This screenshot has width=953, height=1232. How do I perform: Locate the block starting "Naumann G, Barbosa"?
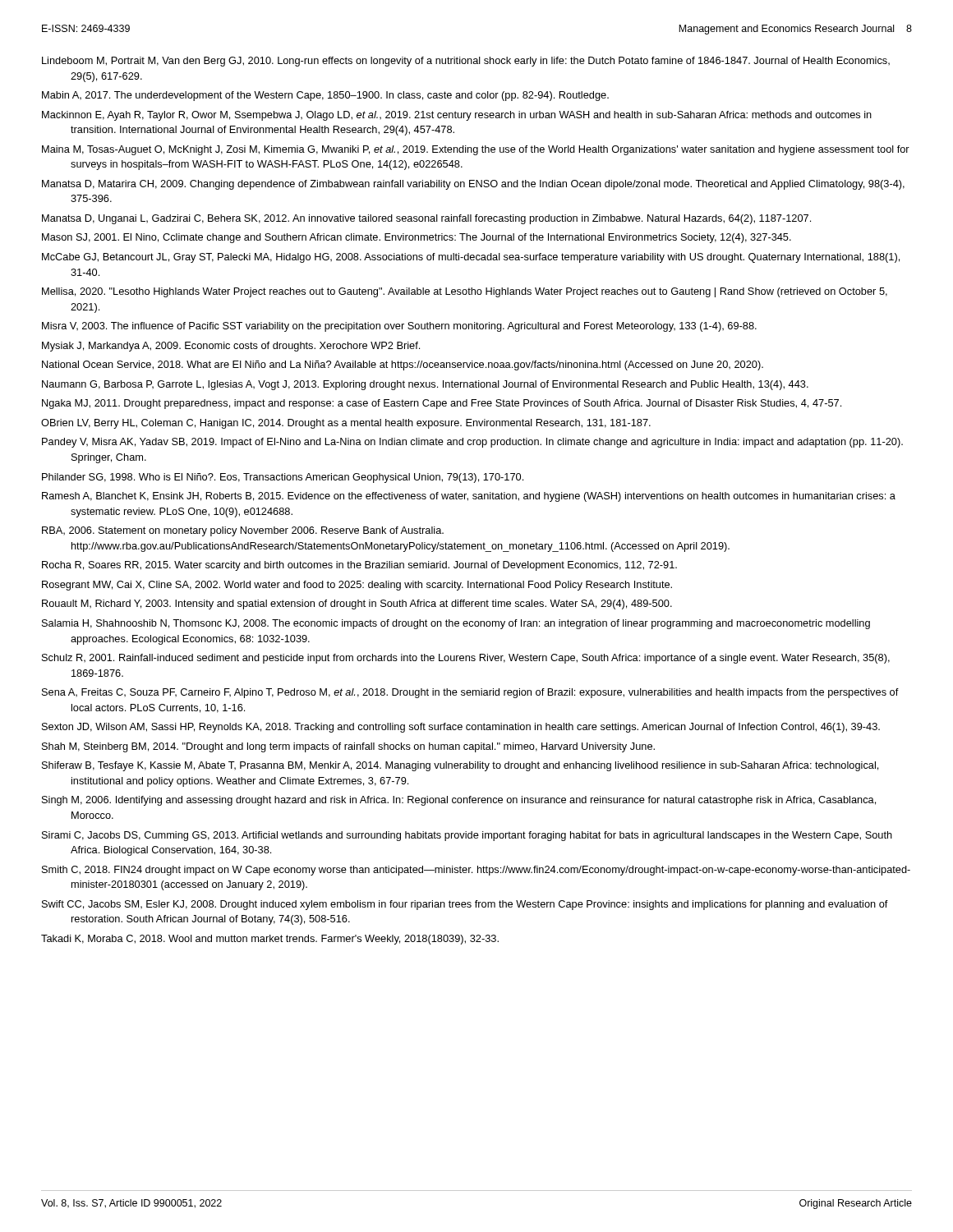tap(425, 384)
